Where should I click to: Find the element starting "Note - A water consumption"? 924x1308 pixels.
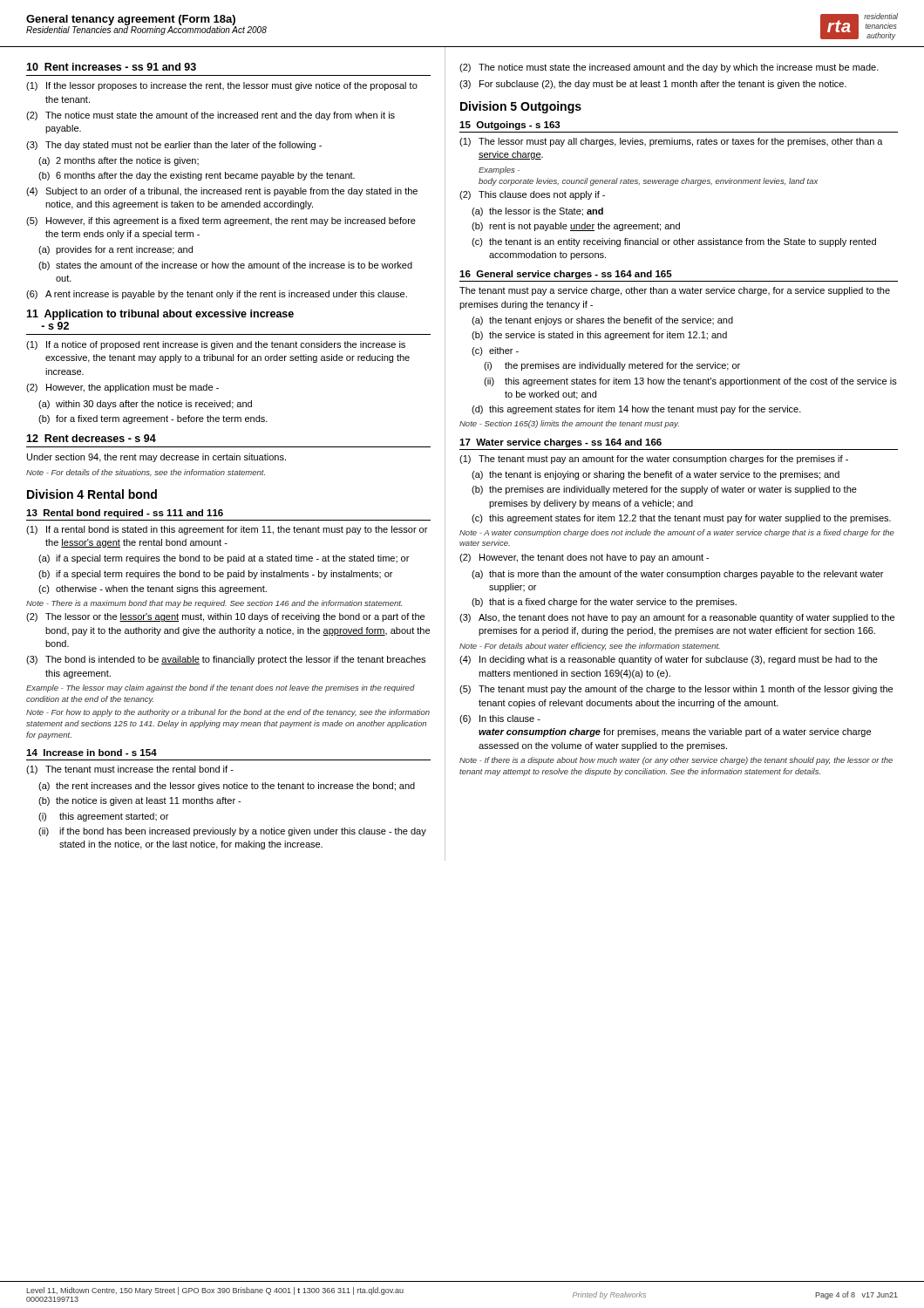tap(677, 538)
